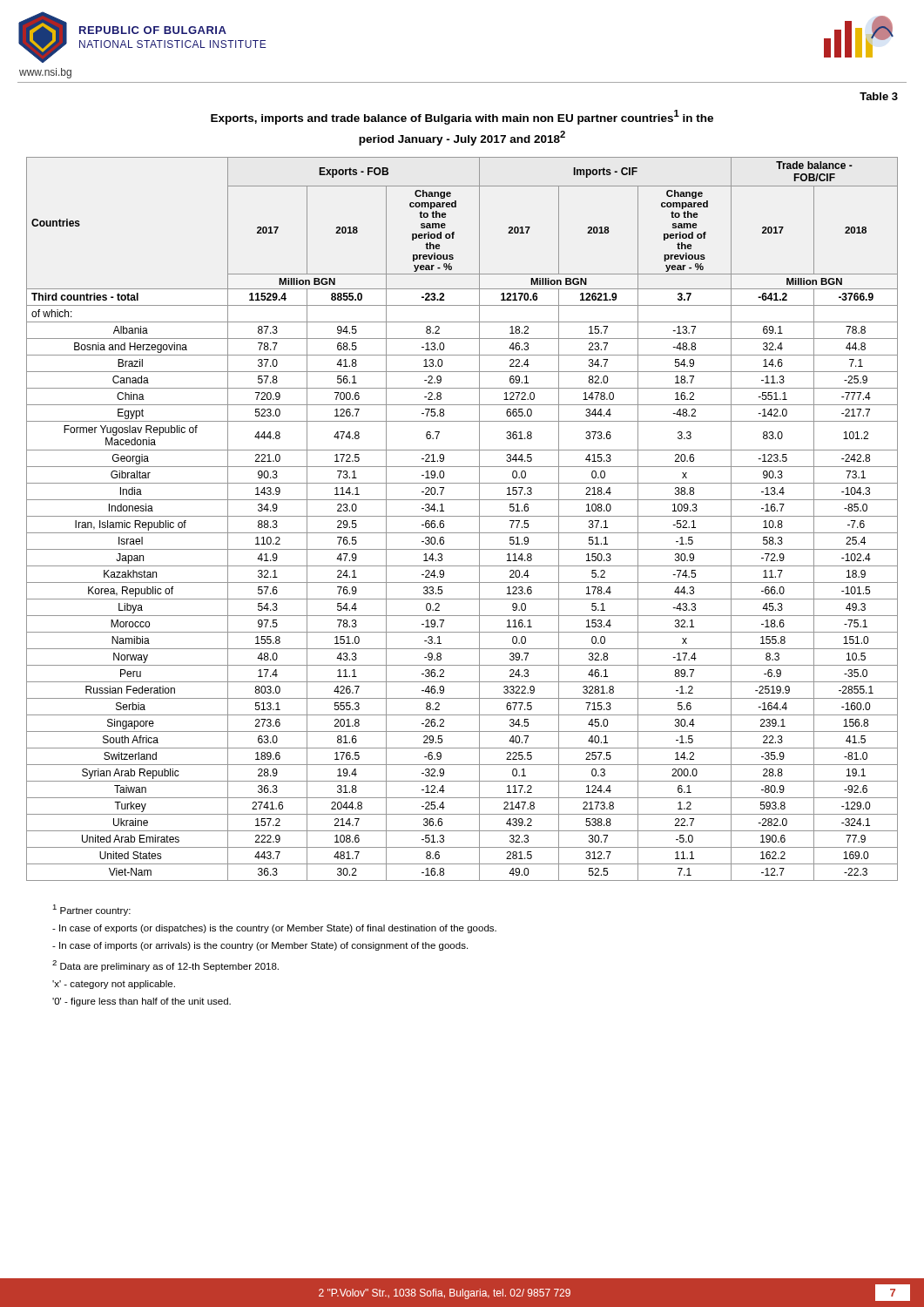The width and height of the screenshot is (924, 1307).
Task: Find the table that mentions "South Africa"
Action: (462, 518)
